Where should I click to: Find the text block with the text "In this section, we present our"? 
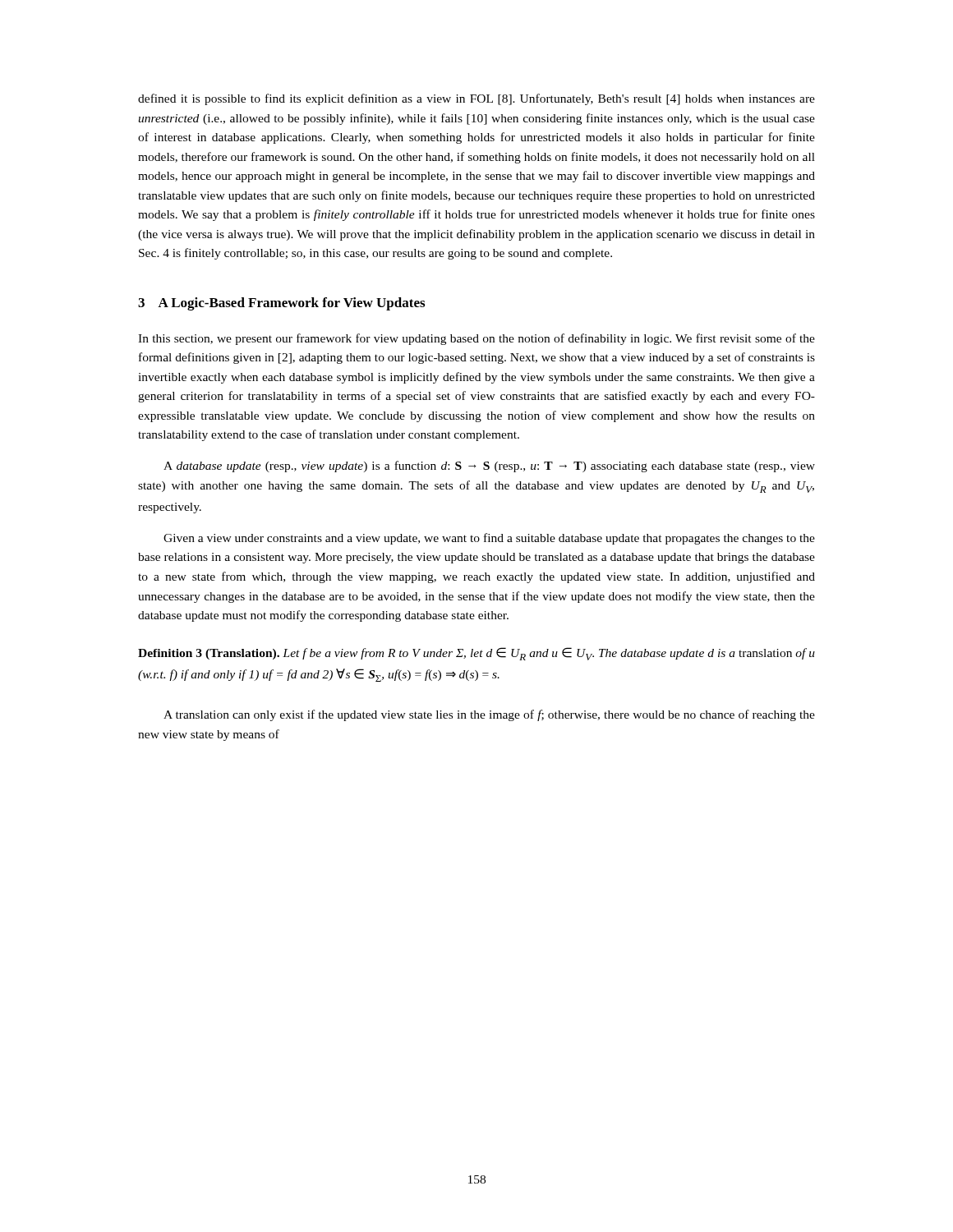476,386
